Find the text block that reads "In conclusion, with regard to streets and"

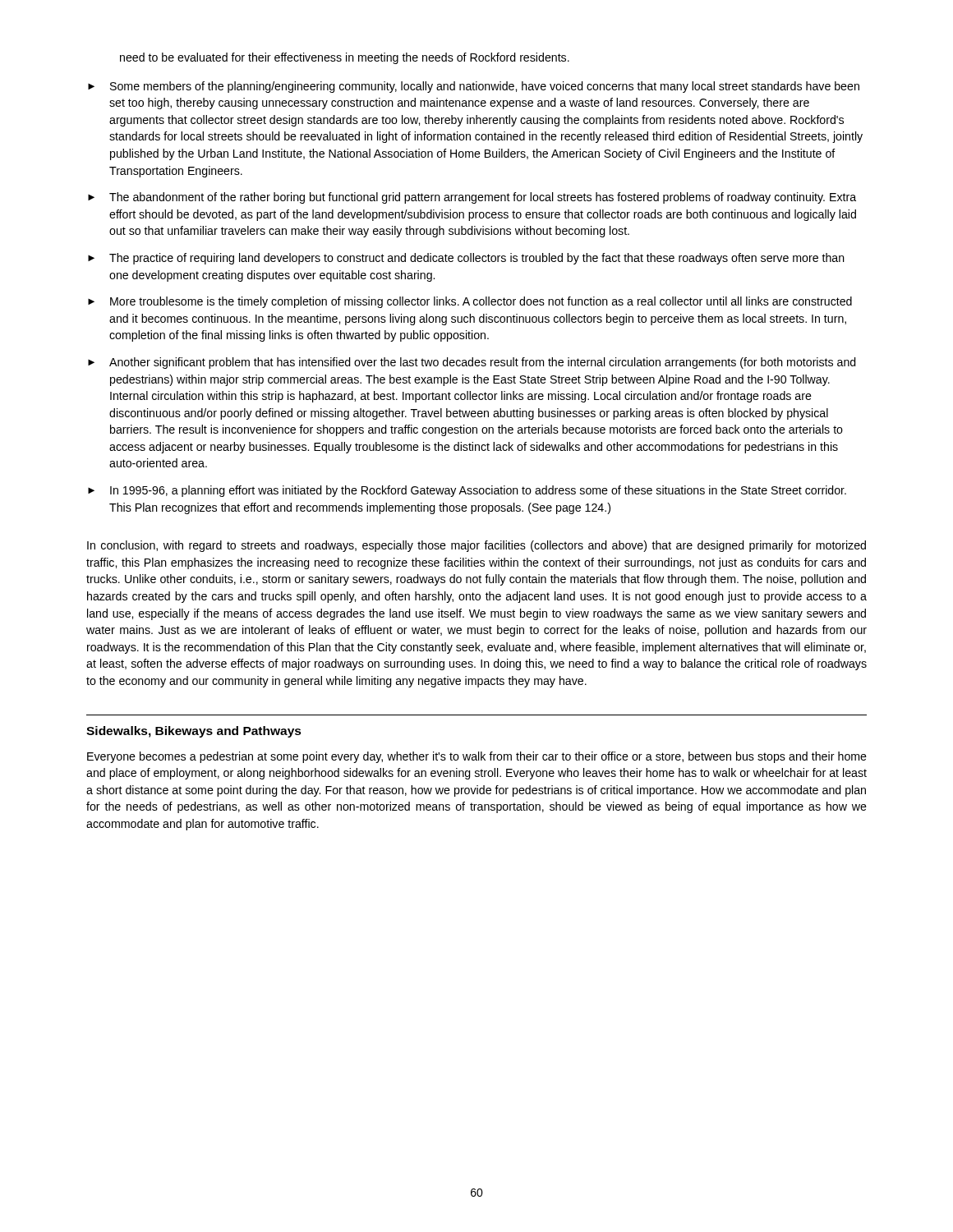(x=476, y=613)
